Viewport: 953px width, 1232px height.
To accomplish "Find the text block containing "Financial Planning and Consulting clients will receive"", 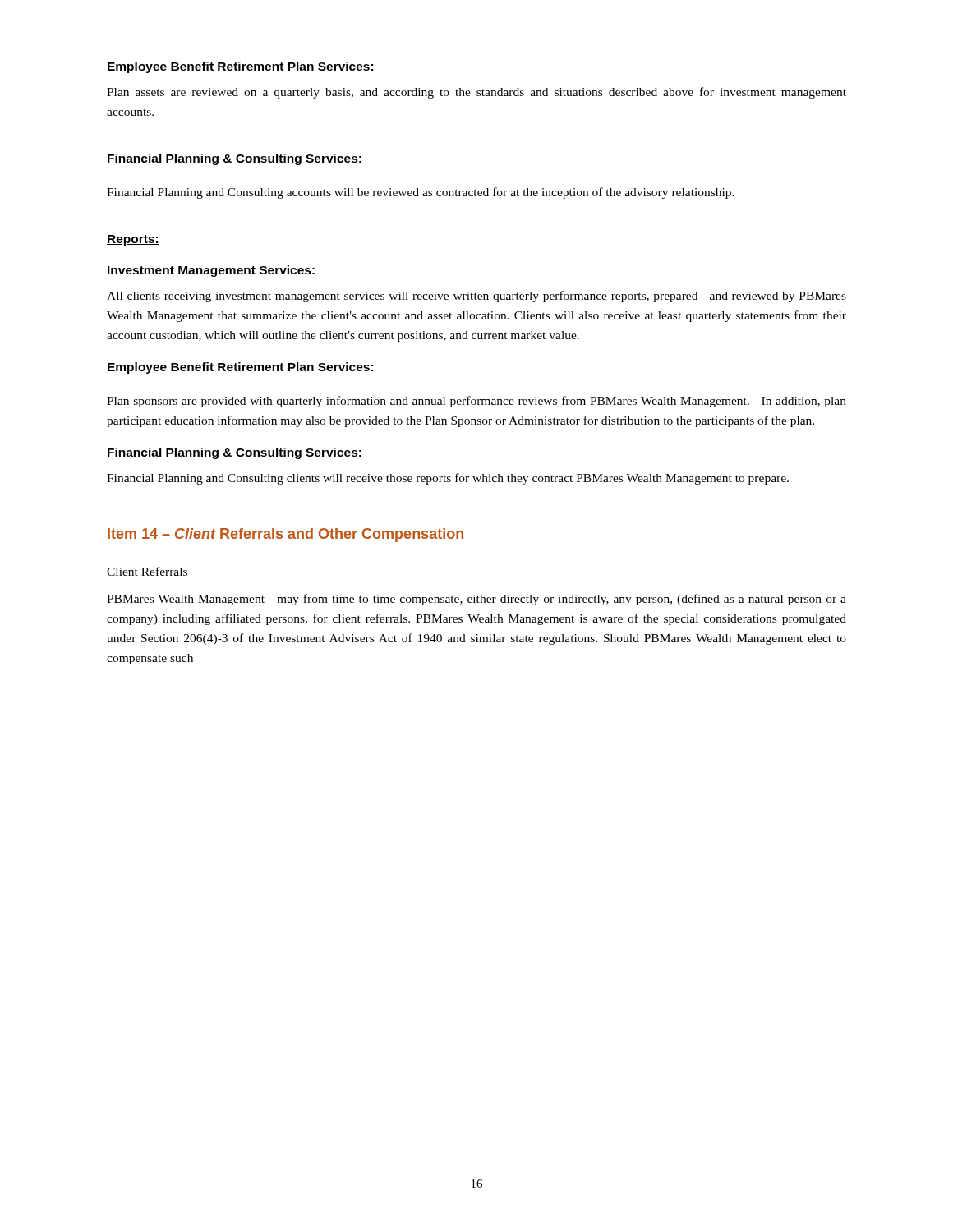I will pos(448,478).
